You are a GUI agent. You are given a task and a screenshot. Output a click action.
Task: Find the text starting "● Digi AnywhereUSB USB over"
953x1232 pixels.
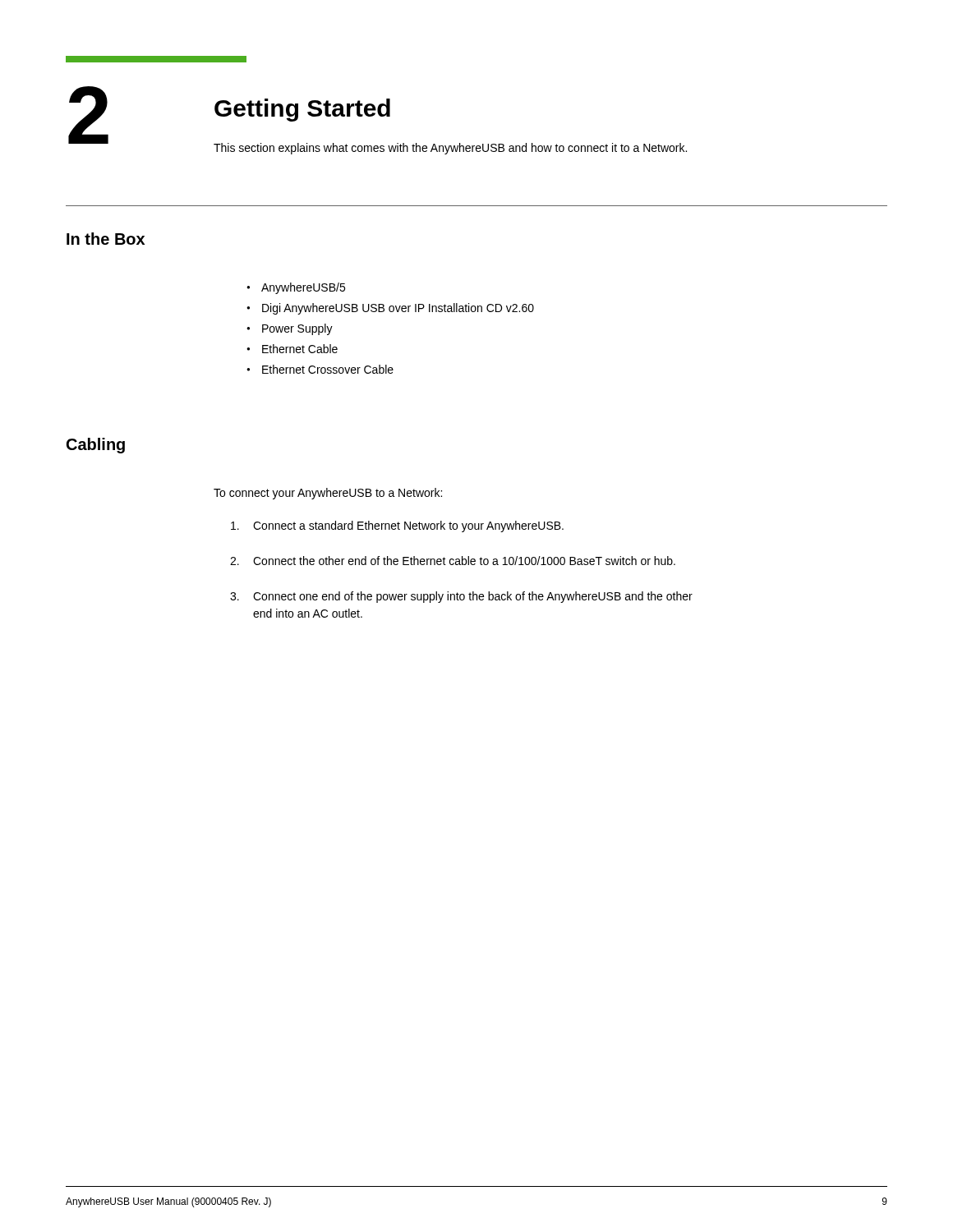[x=390, y=308]
